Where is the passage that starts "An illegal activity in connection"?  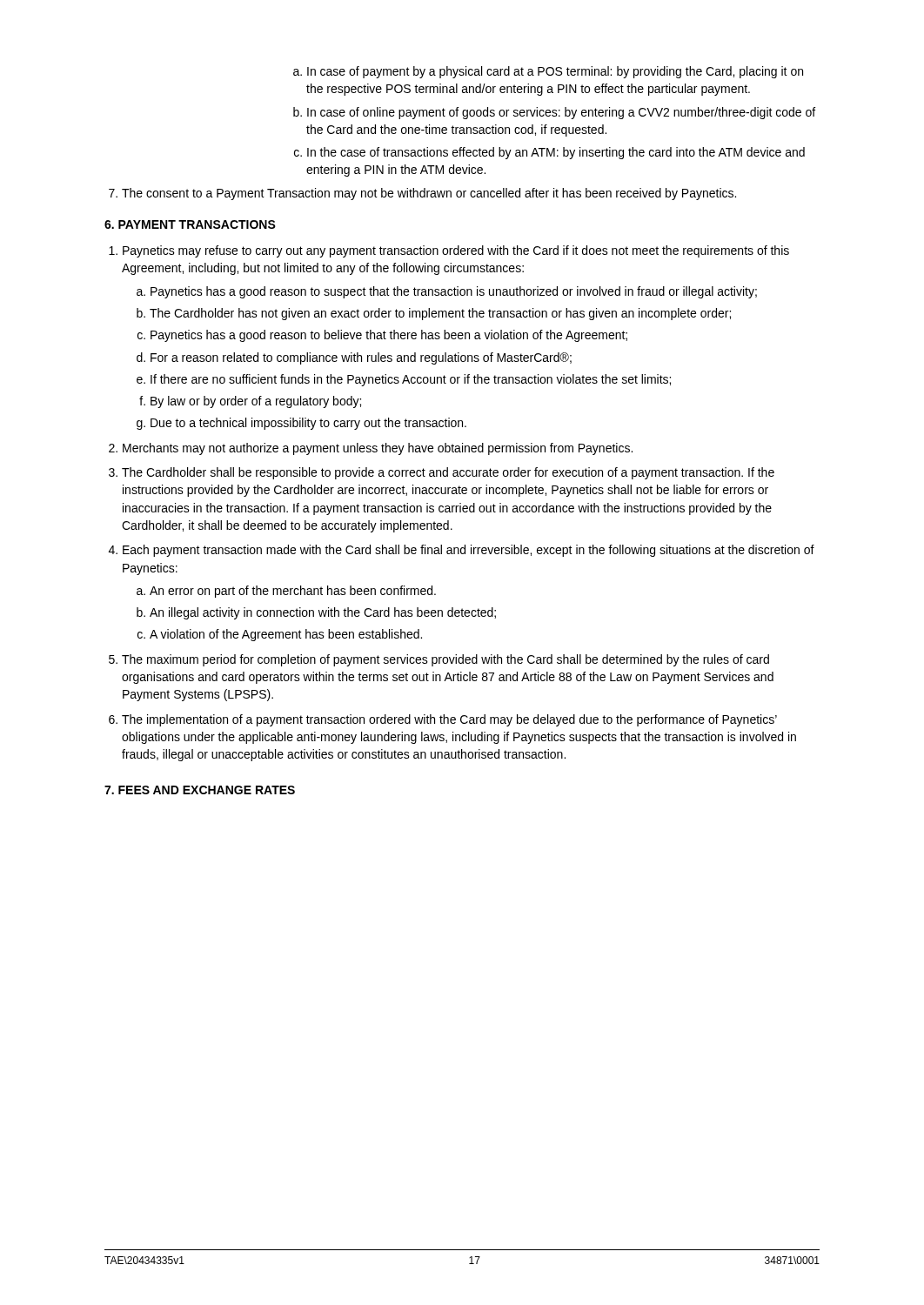click(323, 613)
